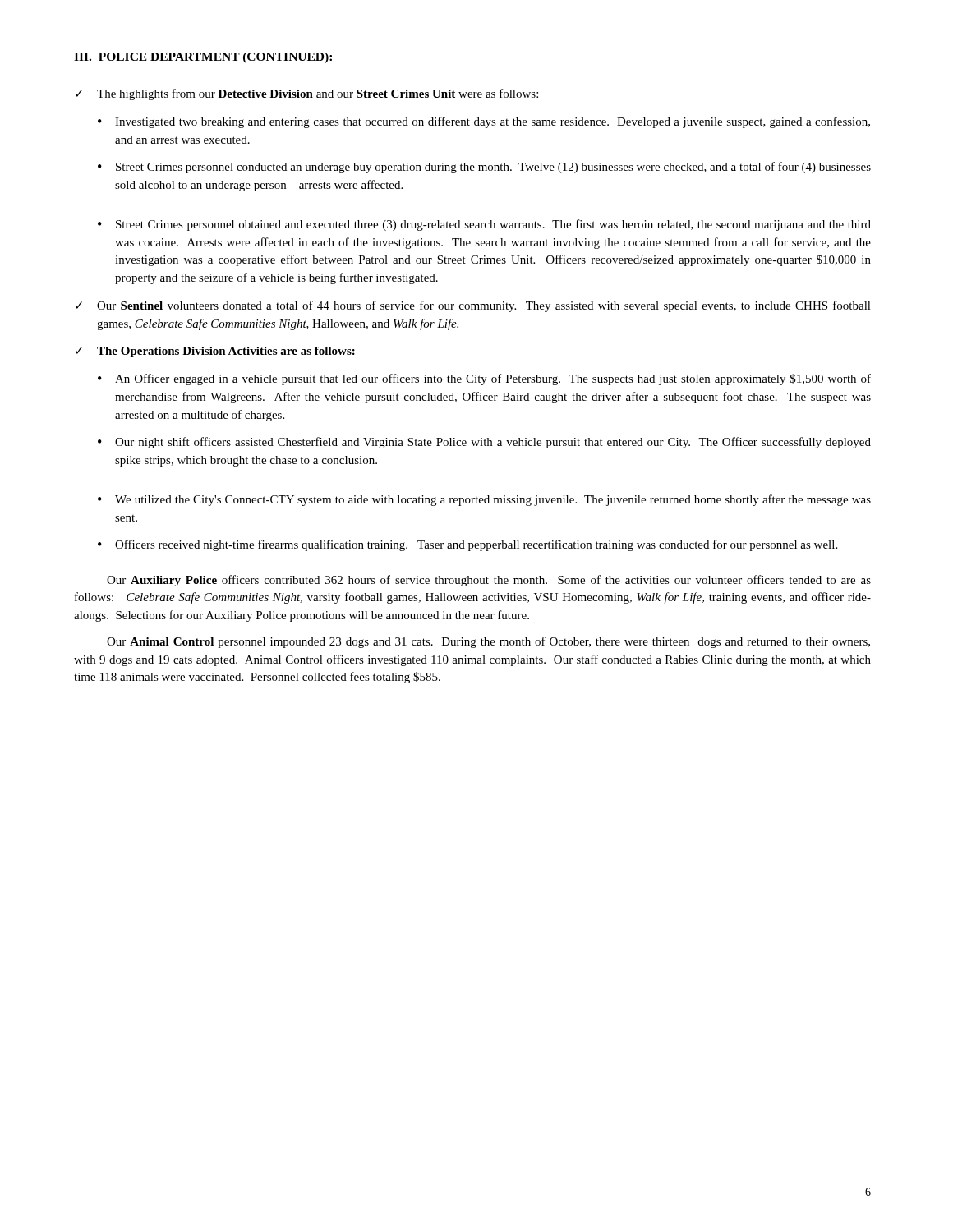Click on the element starting "• Officers received night-time firearms qualification training. Taser"
Screen dimensions: 1232x953
click(467, 546)
